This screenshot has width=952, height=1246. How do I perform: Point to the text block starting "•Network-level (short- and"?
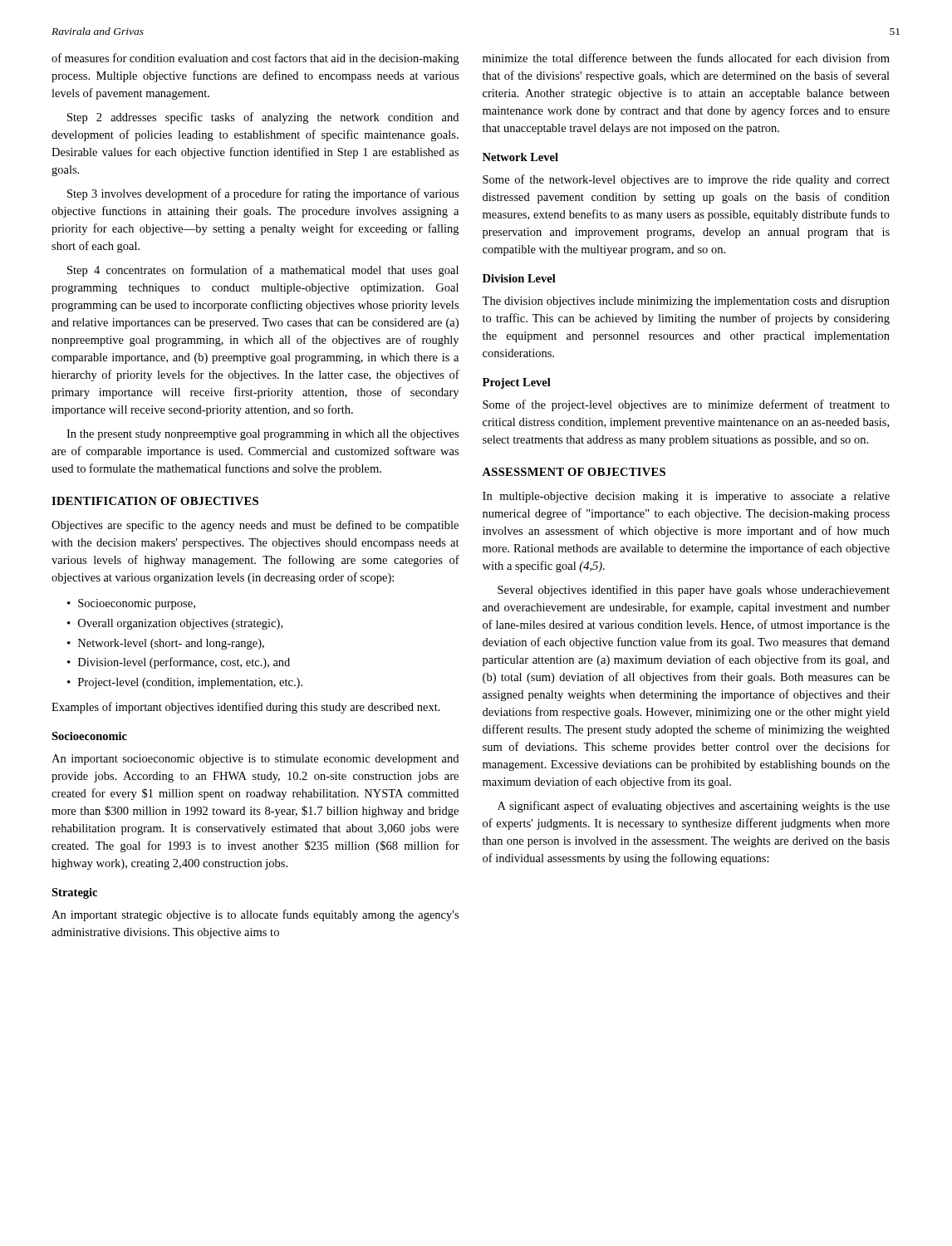[x=263, y=643]
